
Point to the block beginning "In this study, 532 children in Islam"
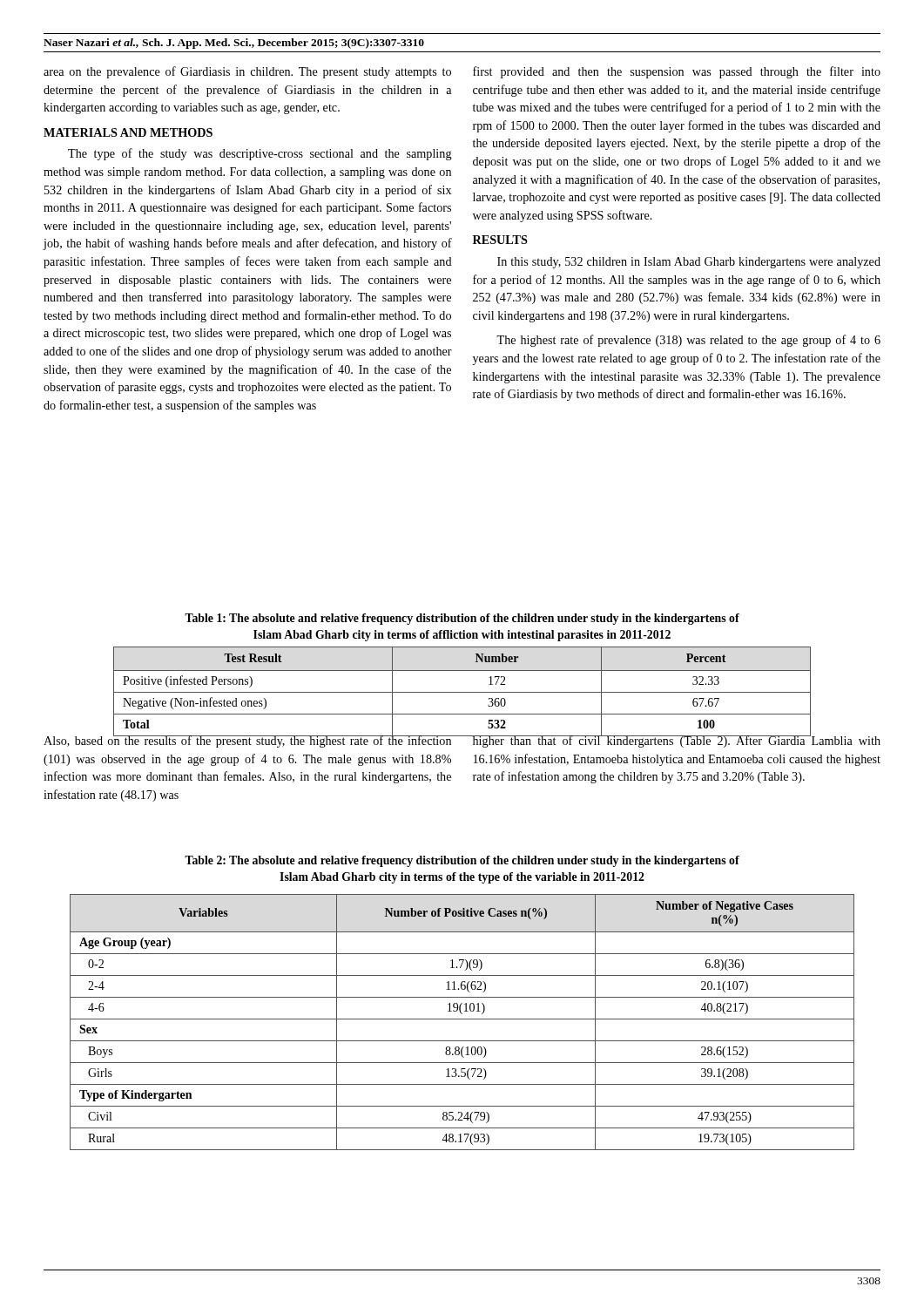(x=676, y=328)
